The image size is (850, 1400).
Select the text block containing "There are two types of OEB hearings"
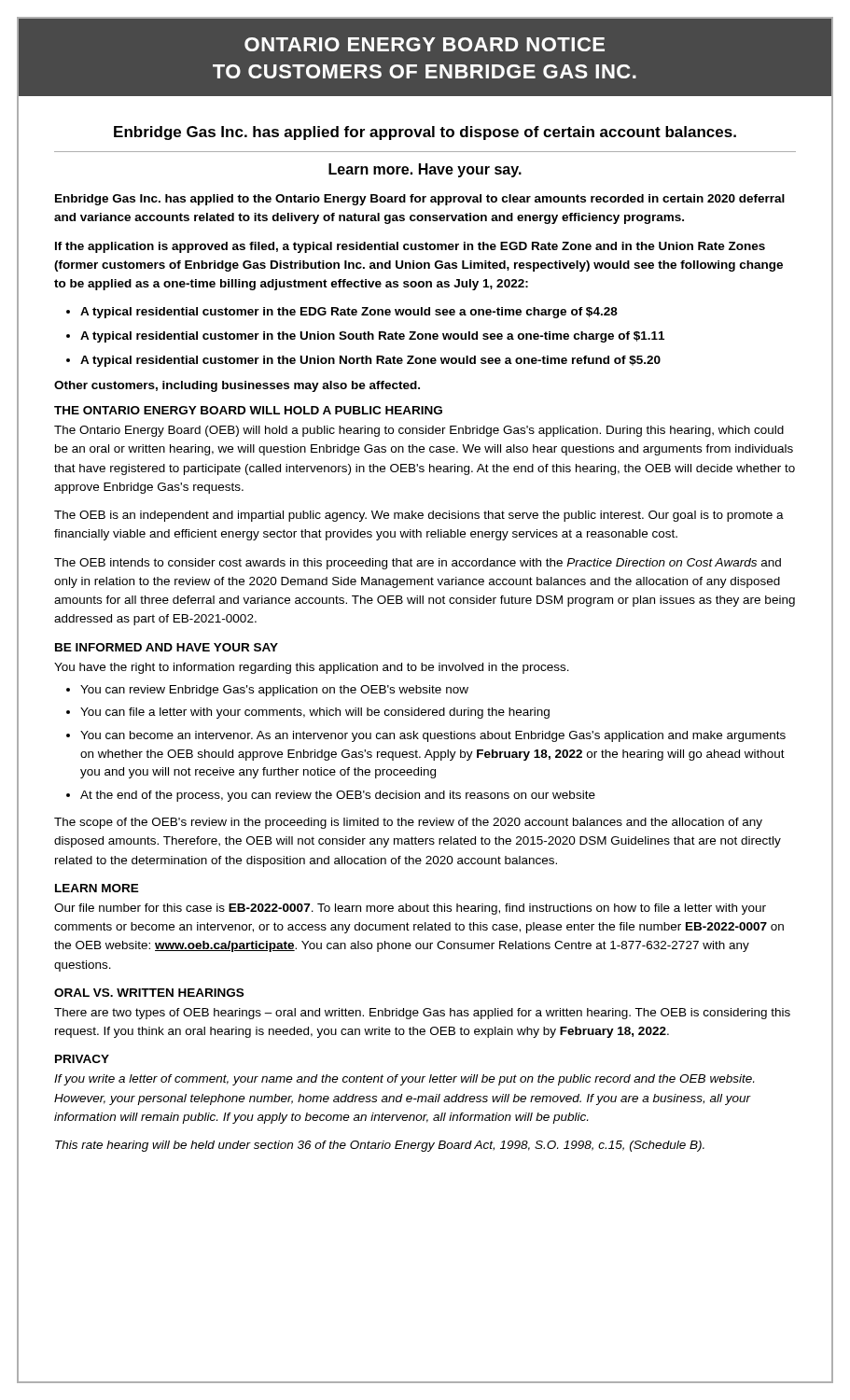(422, 1022)
